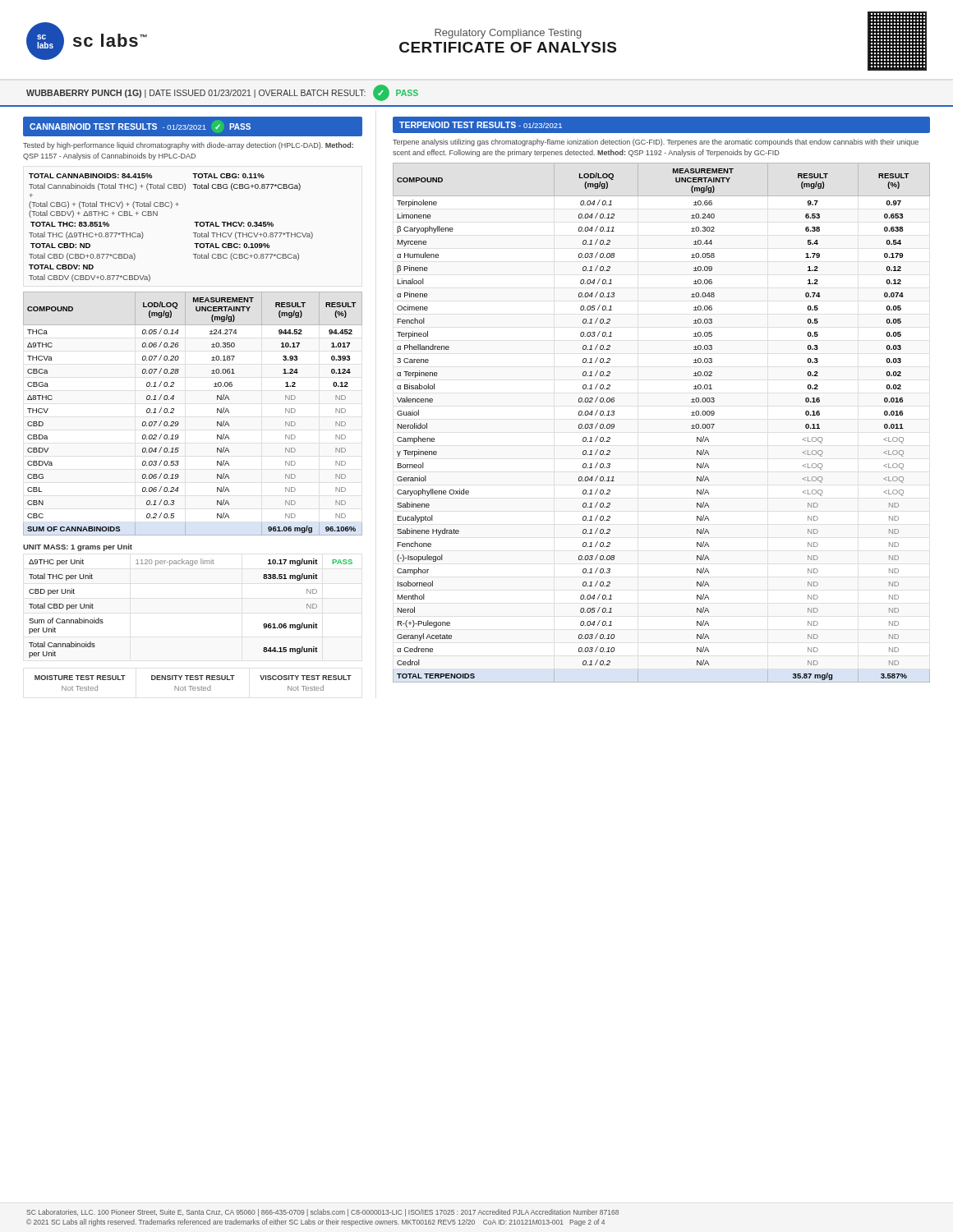953x1232 pixels.
Task: Click on the text block containing "Tested by high-performance liquid chromatography with diode-array detection"
Action: pos(188,151)
